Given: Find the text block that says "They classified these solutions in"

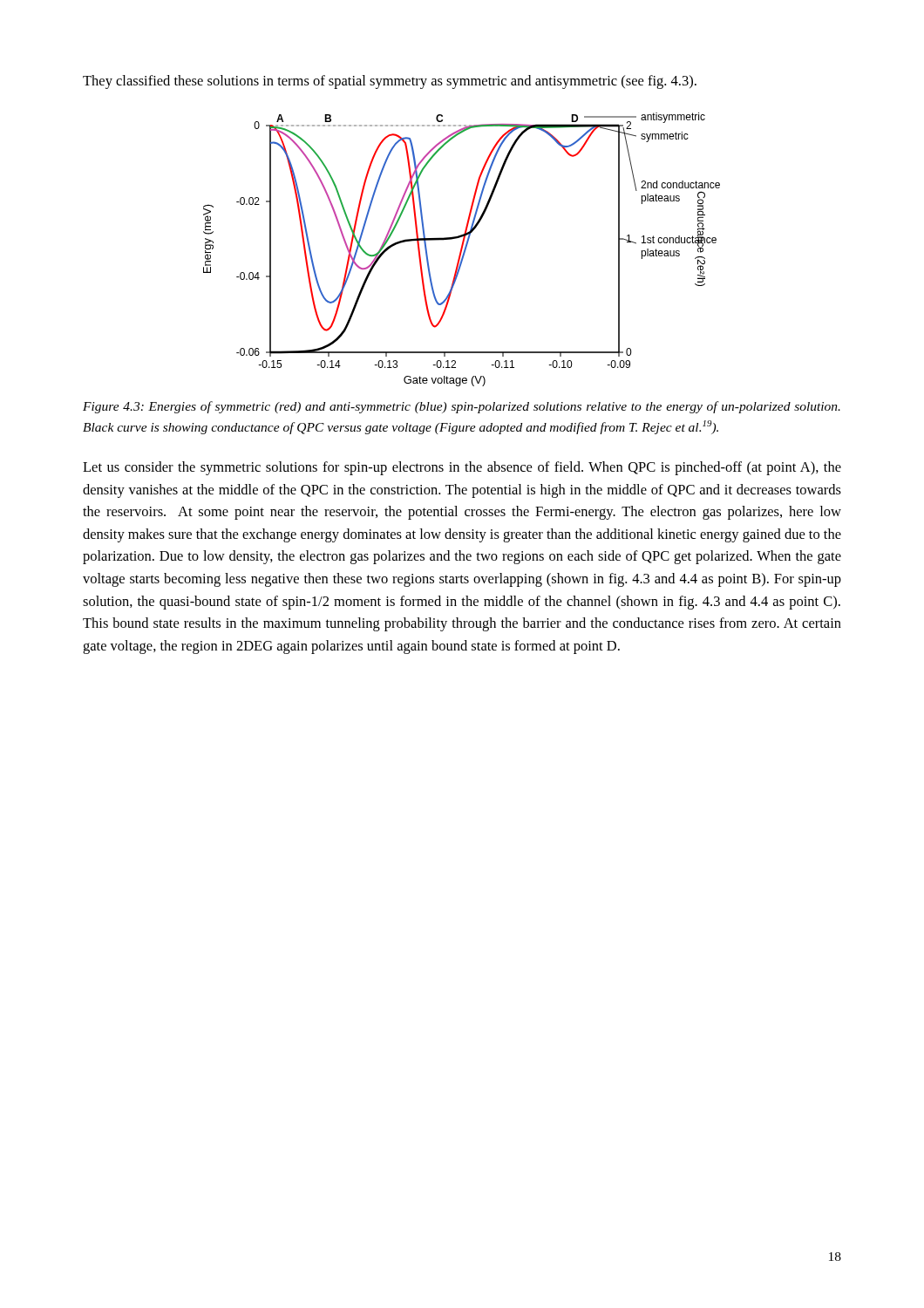Looking at the screenshot, I should [390, 81].
